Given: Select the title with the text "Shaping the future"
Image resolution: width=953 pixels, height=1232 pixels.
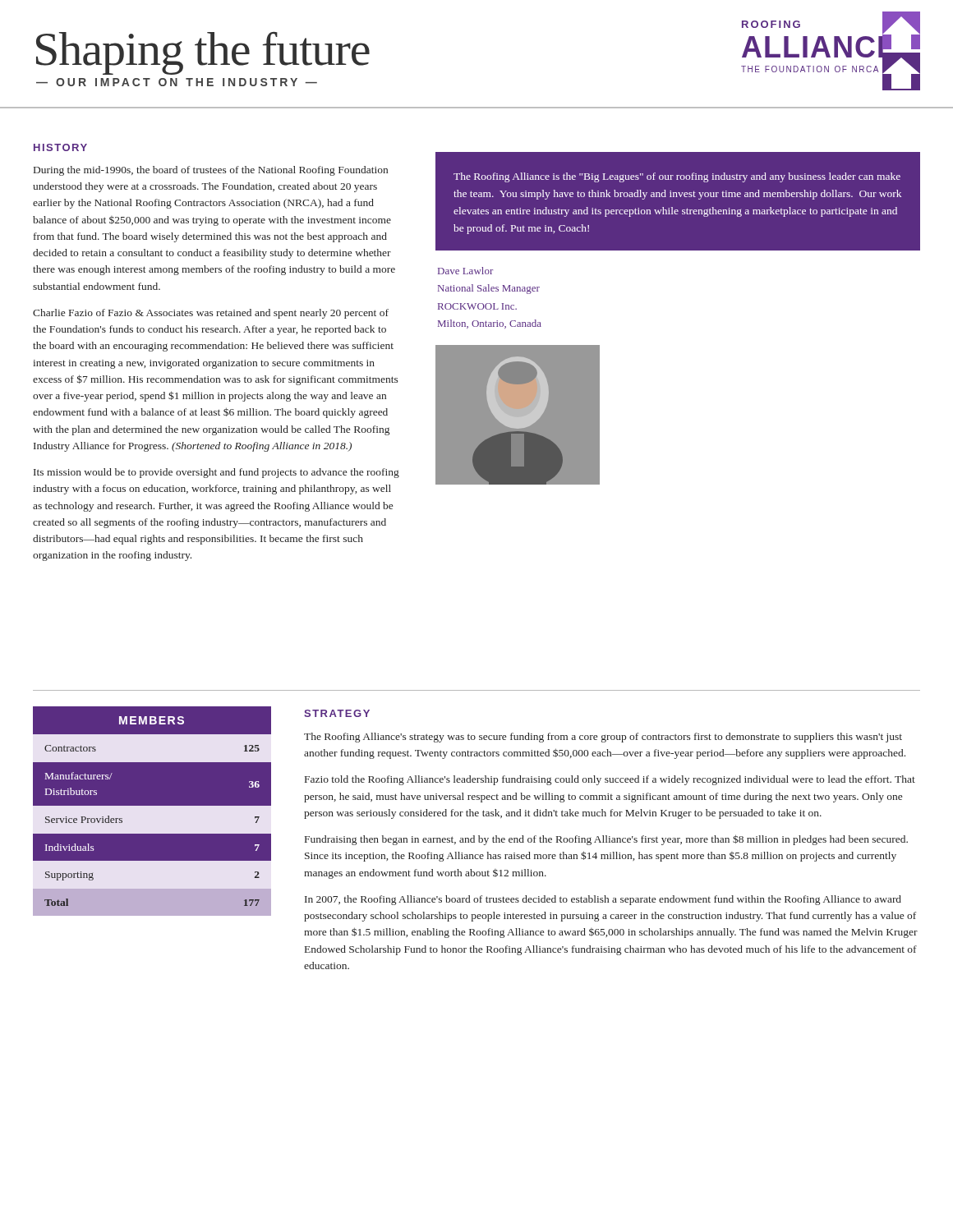Looking at the screenshot, I should (201, 49).
